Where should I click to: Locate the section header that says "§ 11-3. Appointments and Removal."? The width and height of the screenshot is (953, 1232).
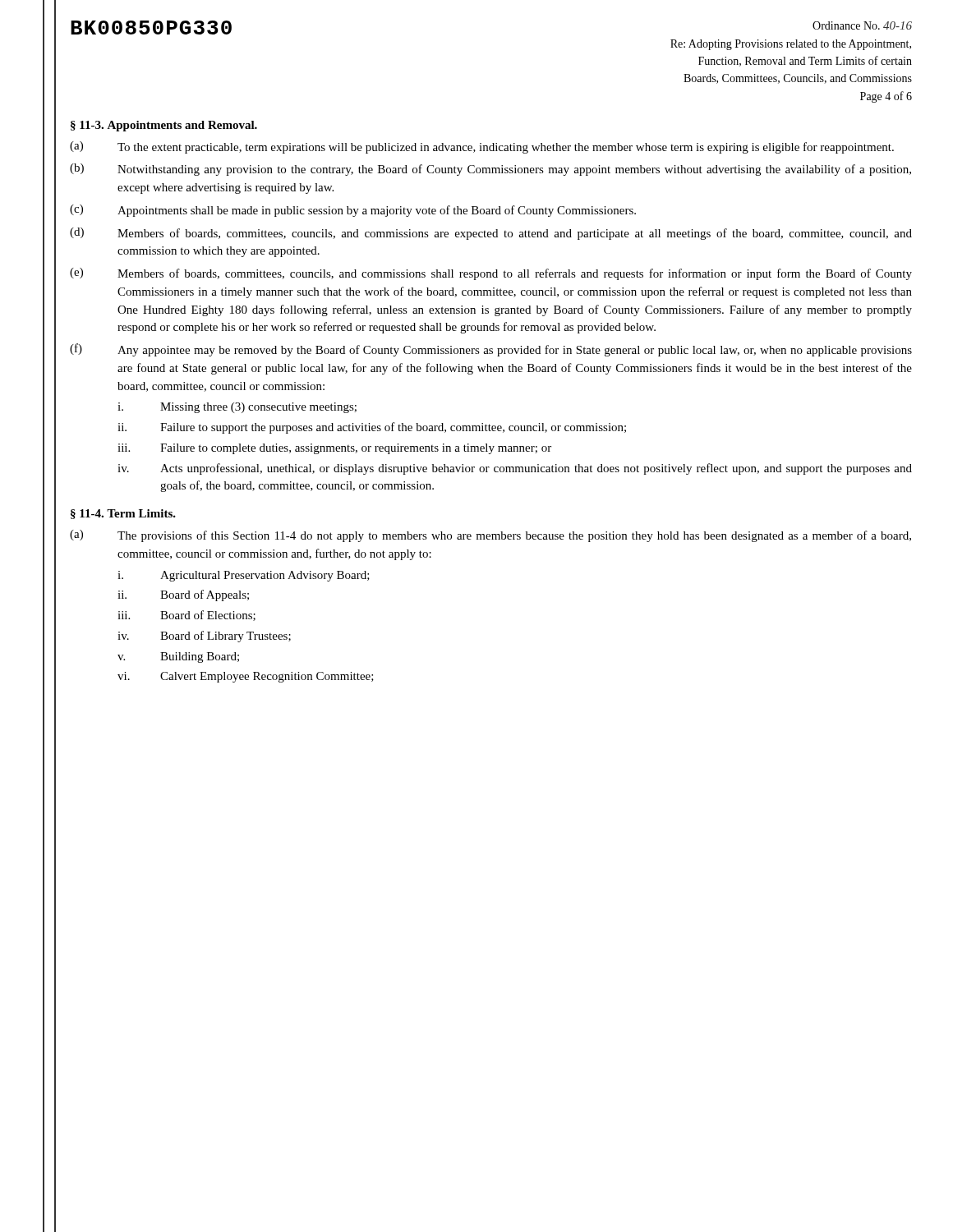click(164, 124)
